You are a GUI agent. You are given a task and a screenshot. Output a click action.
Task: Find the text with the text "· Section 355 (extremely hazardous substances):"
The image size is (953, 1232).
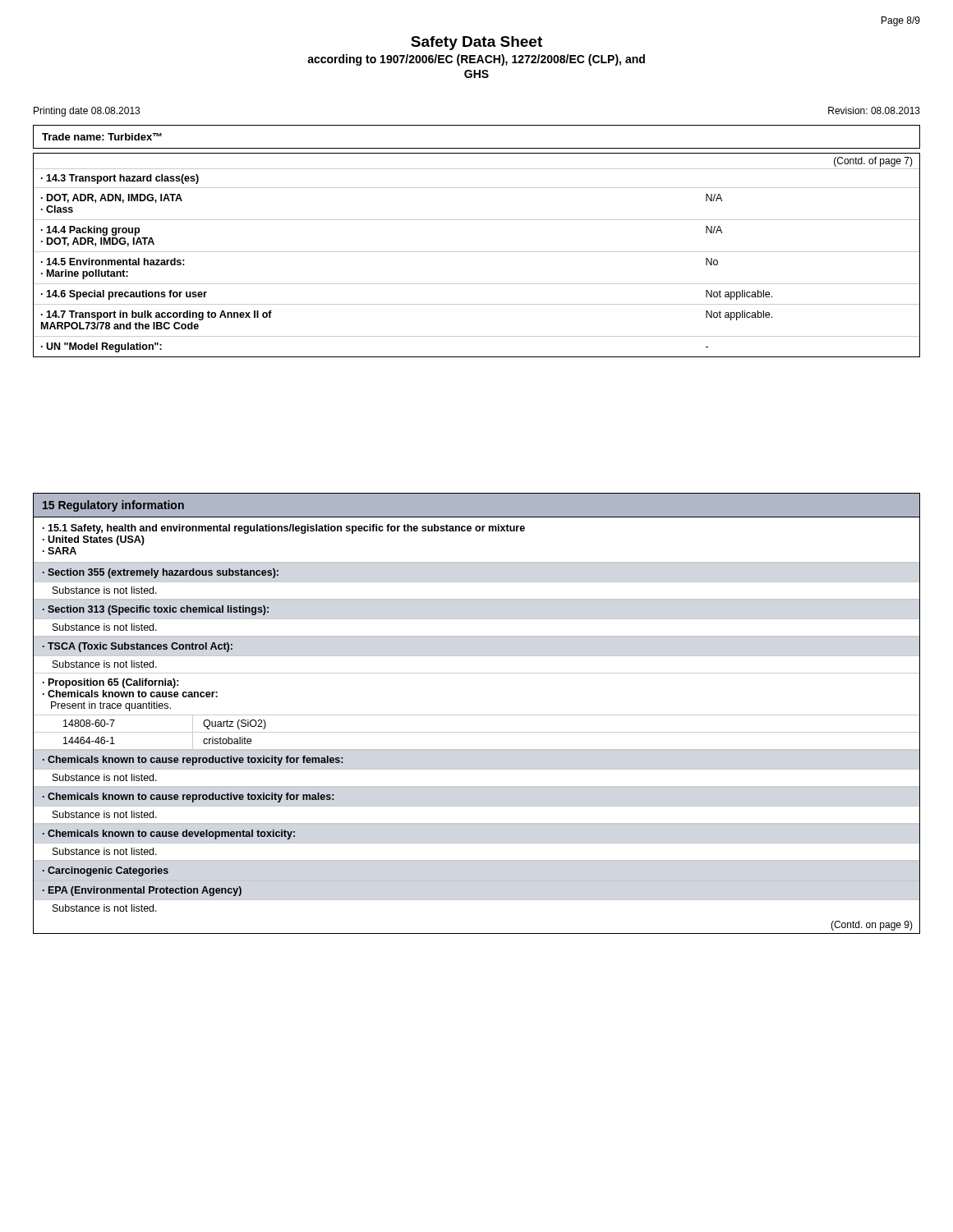tap(161, 572)
